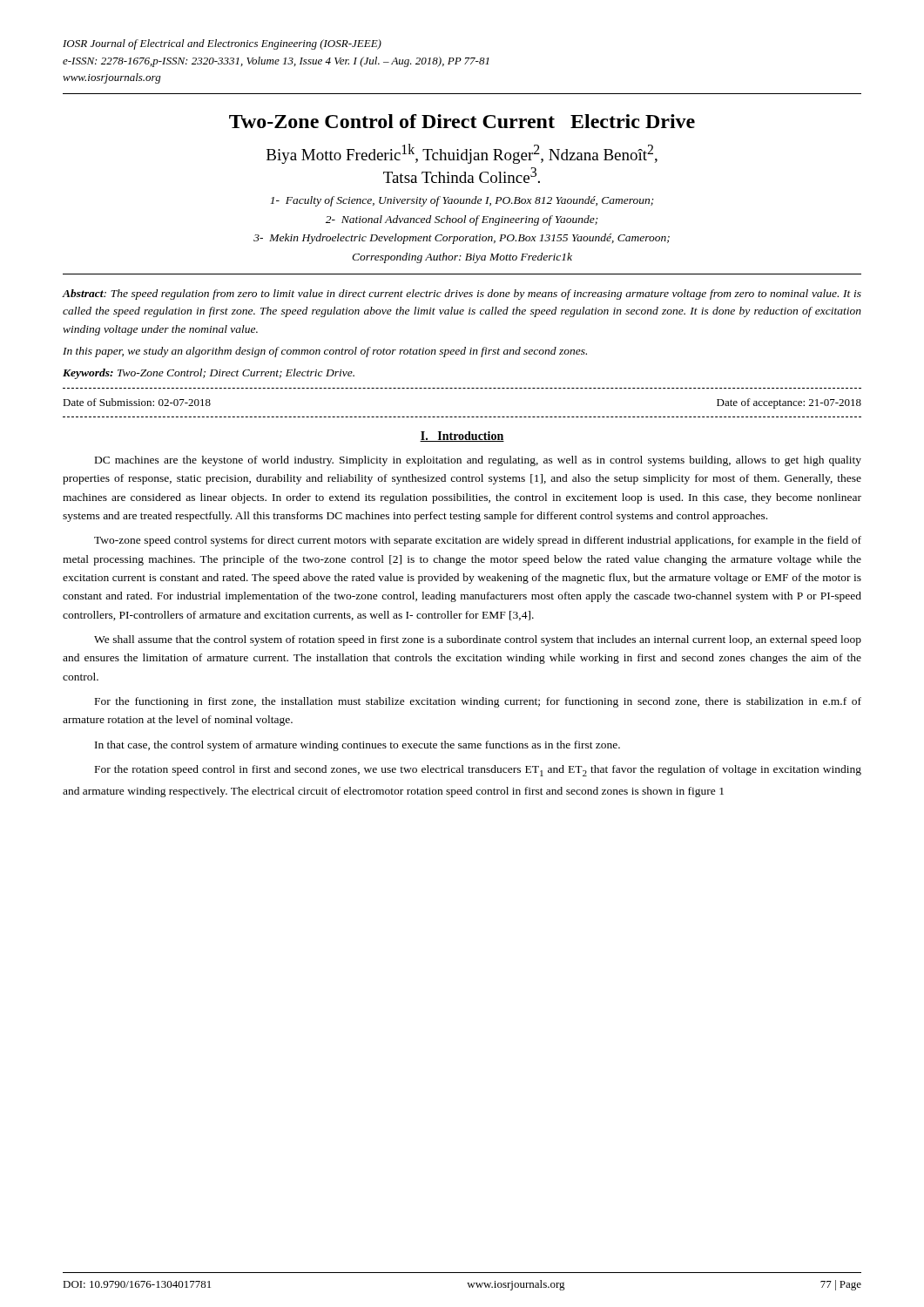Viewport: 924px width, 1307px height.
Task: Select the passage starting "Date of Submission: 02-07-2018 Date of"
Action: (135, 403)
